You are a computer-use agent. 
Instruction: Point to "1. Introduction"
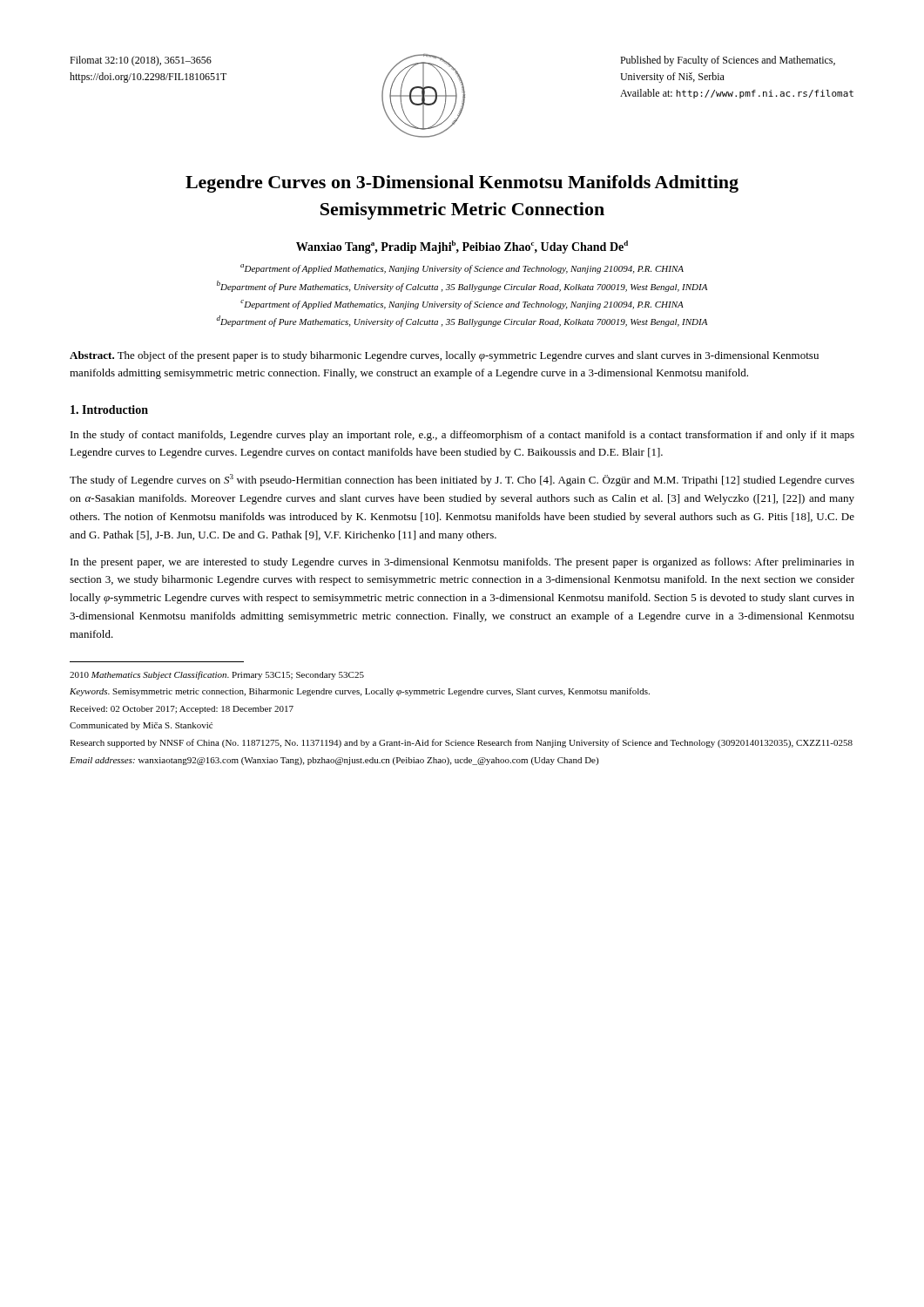(109, 410)
